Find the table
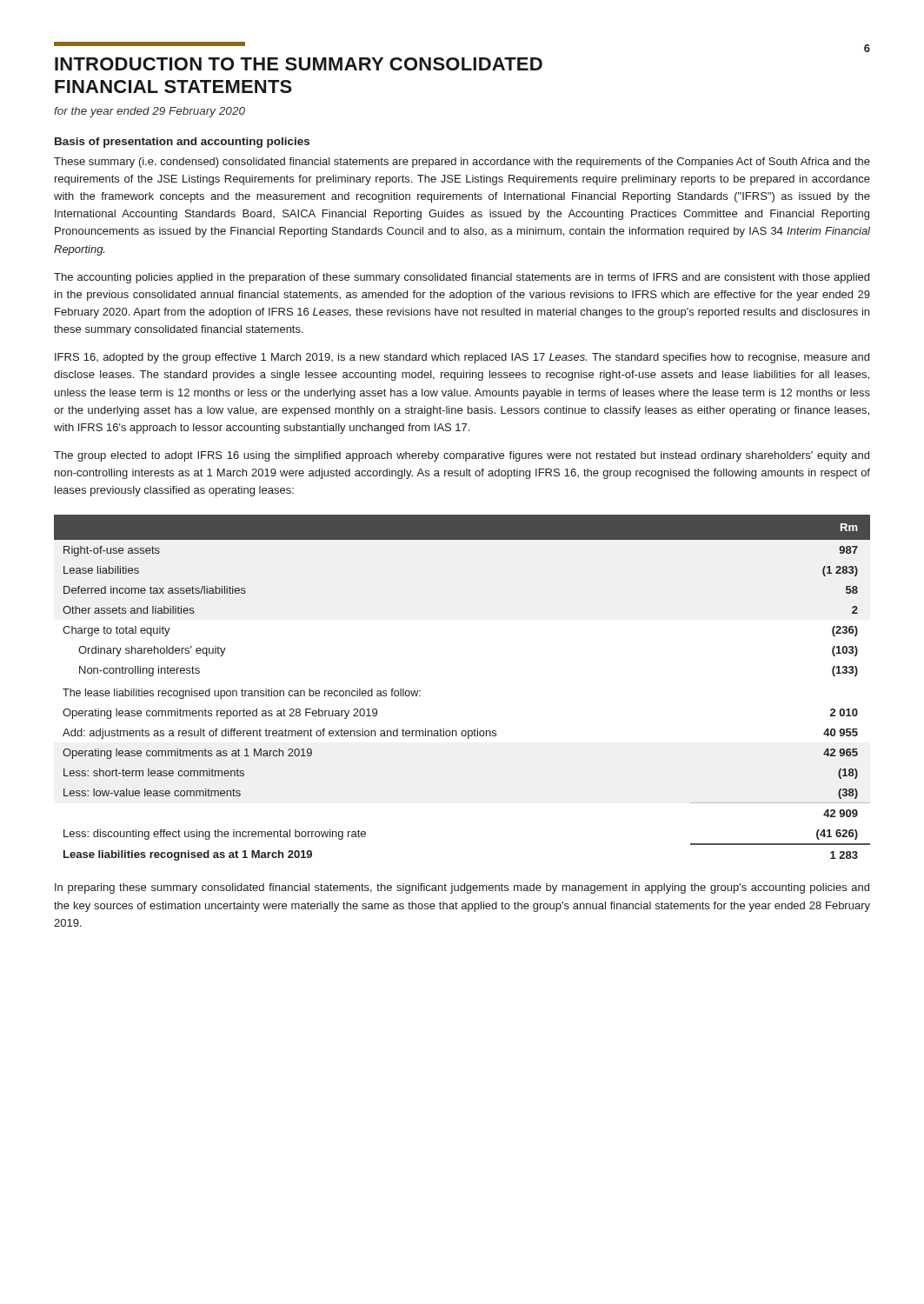This screenshot has height=1304, width=924. 462,690
